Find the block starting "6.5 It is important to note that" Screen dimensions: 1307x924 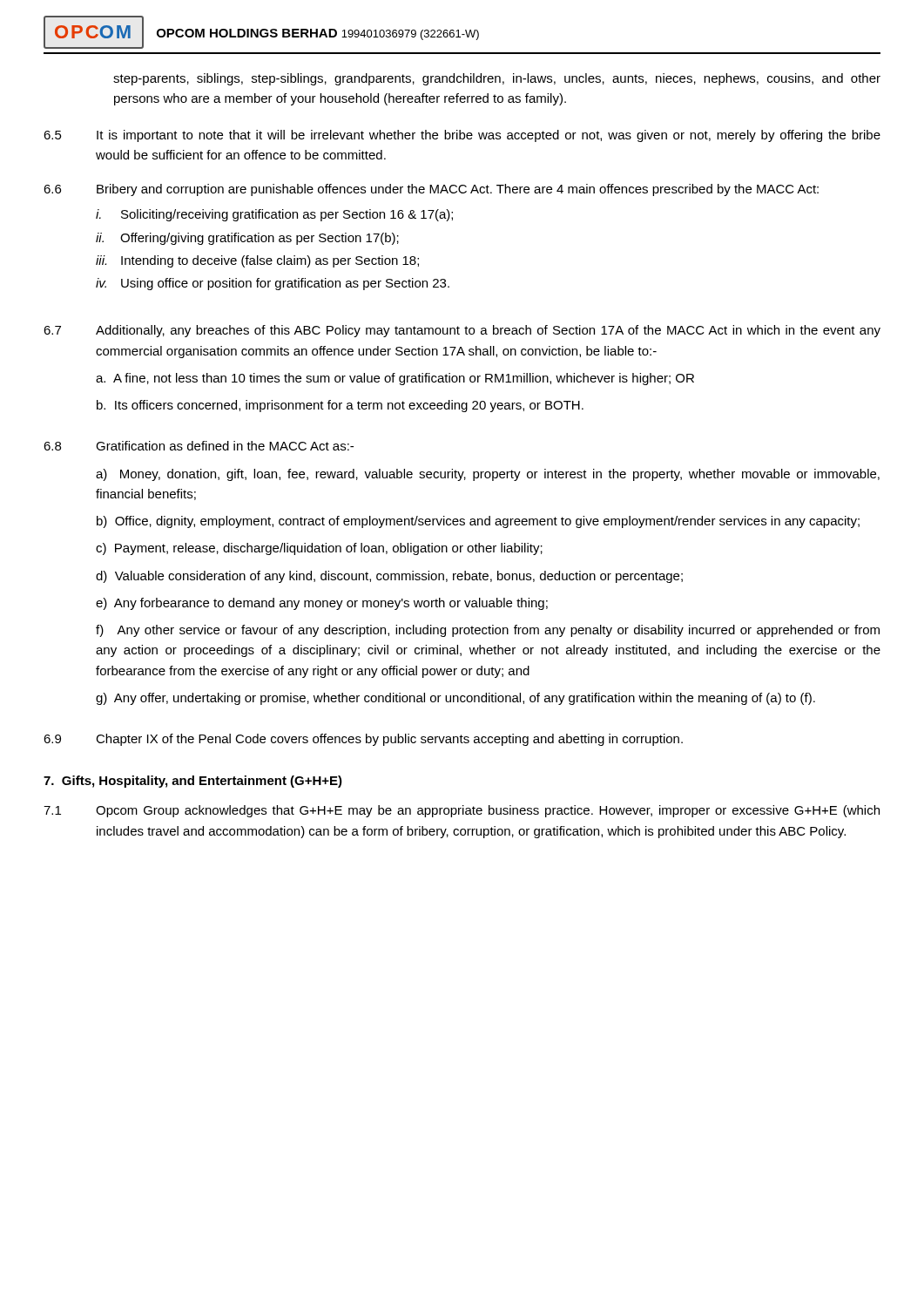pyautogui.click(x=462, y=144)
